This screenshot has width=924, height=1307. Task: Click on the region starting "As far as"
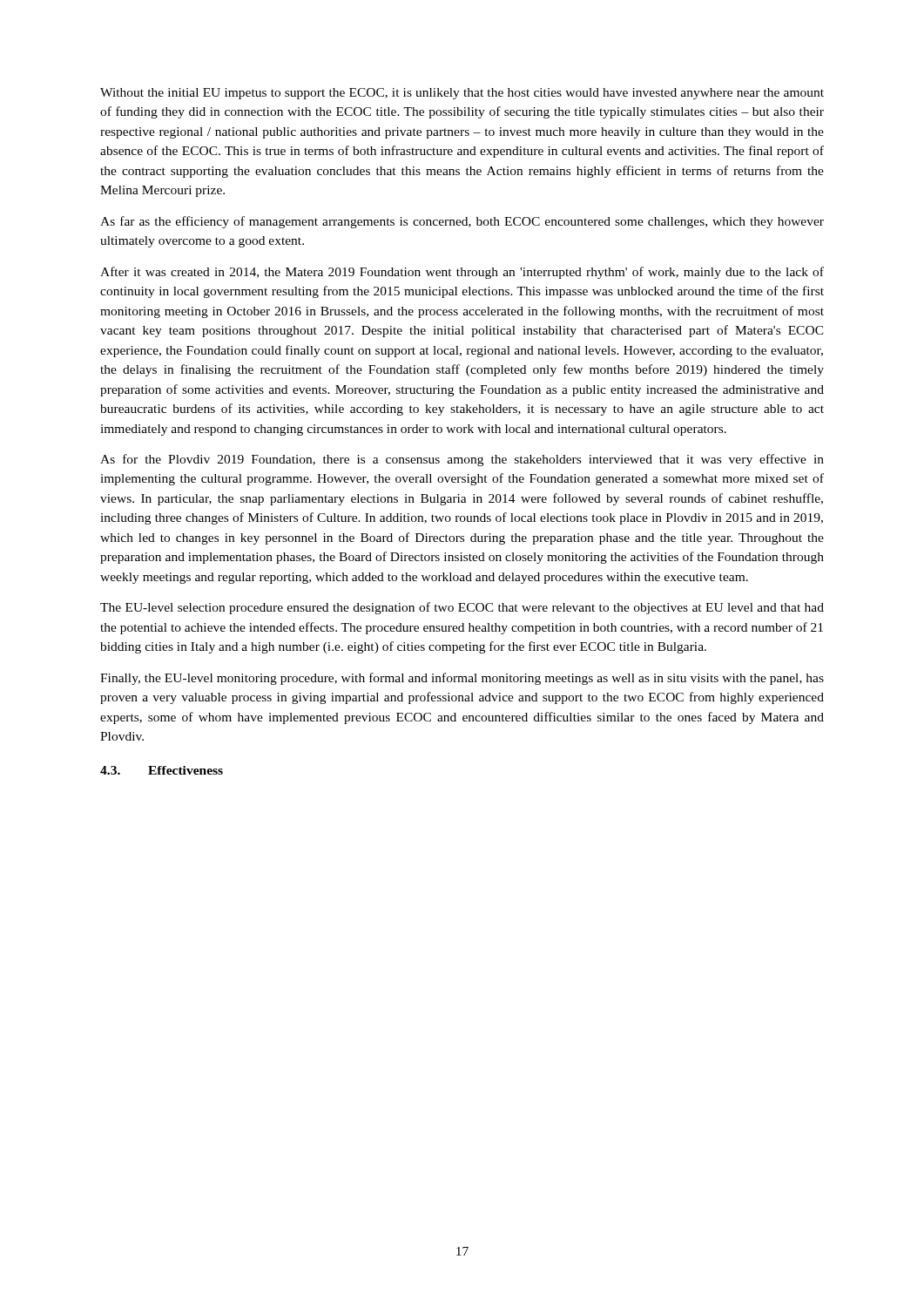point(462,230)
